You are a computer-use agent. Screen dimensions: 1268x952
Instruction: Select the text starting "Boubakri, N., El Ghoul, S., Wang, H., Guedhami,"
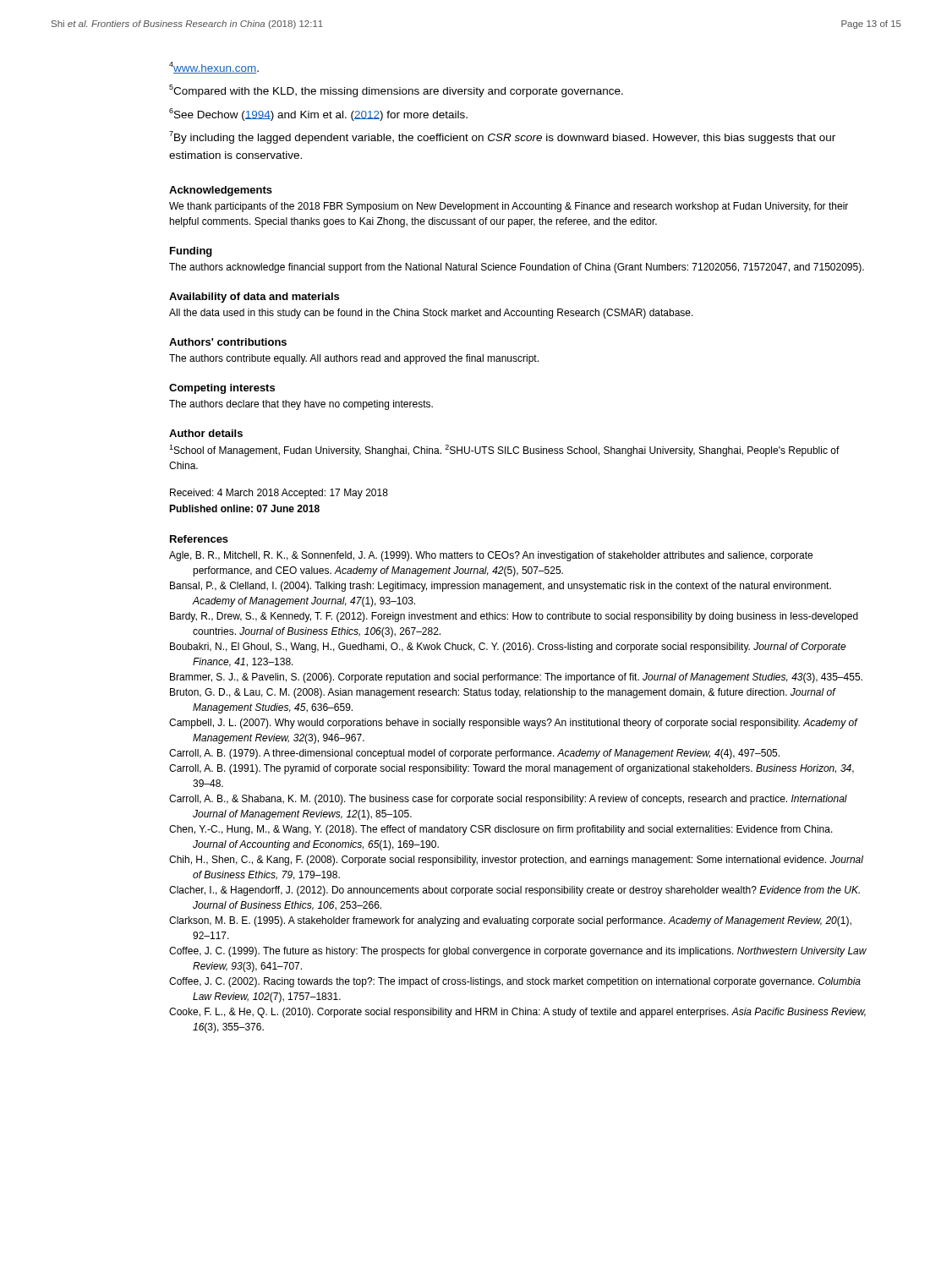(508, 654)
